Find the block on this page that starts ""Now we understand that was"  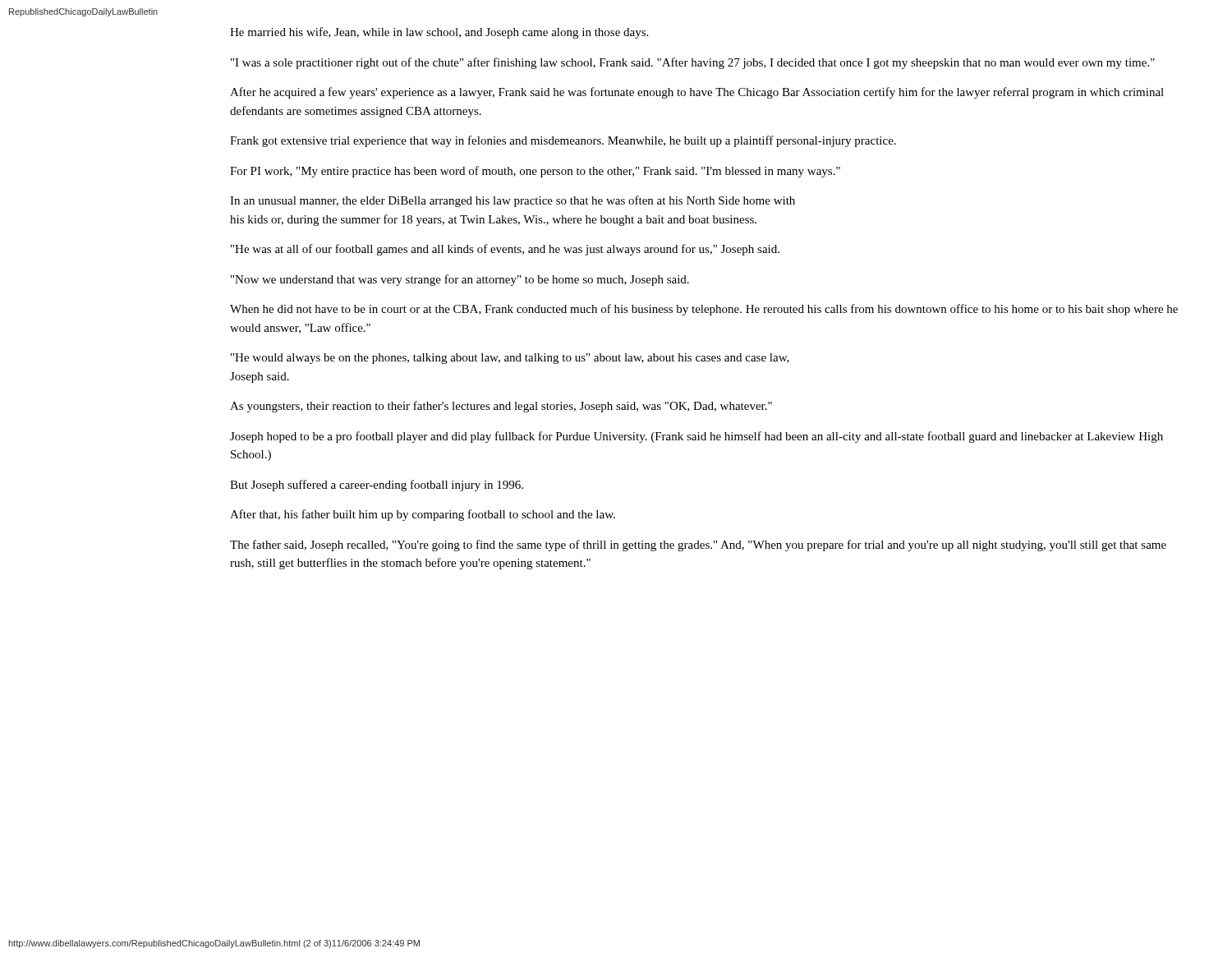point(460,279)
